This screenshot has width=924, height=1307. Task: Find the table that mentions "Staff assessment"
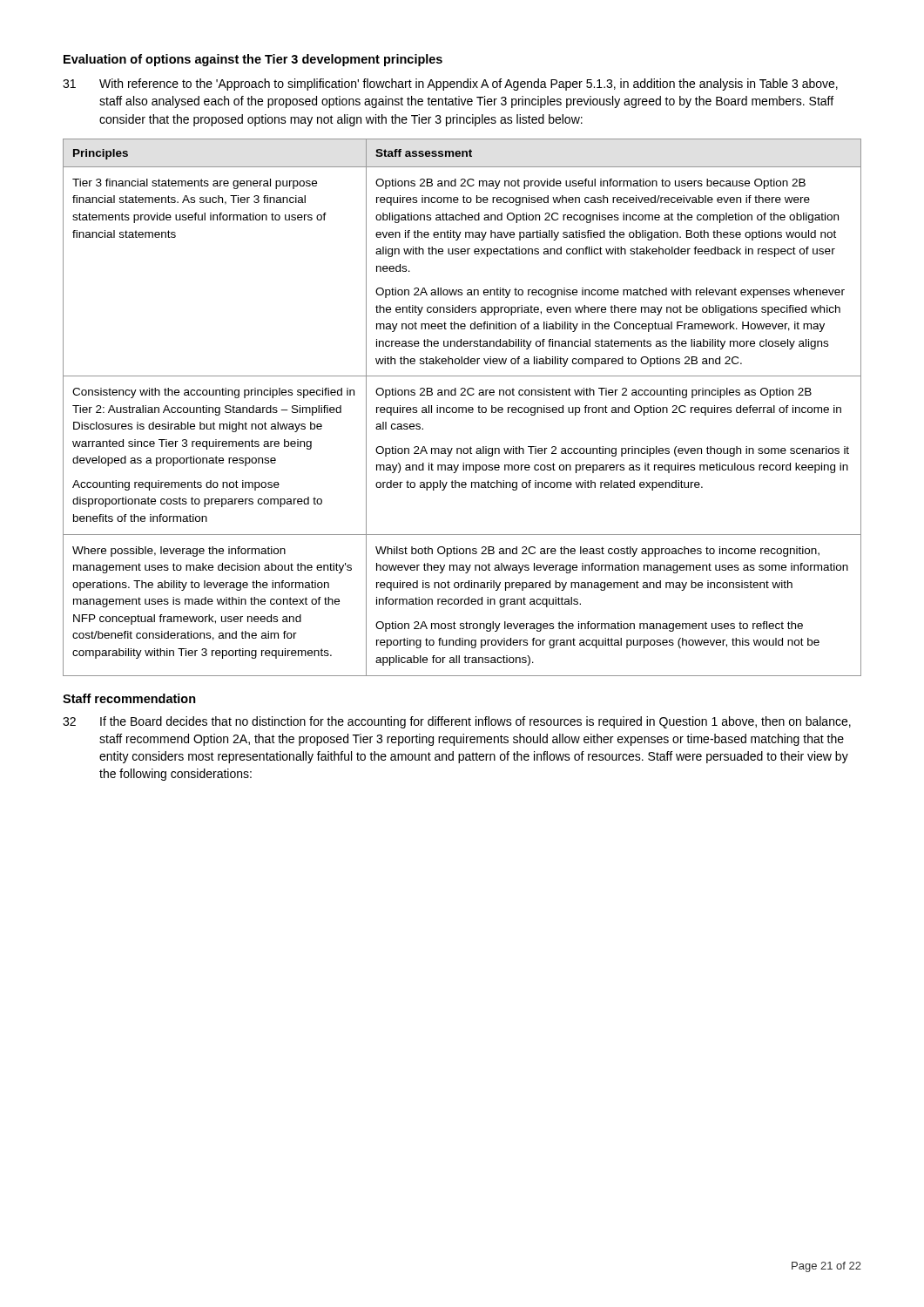click(x=462, y=407)
